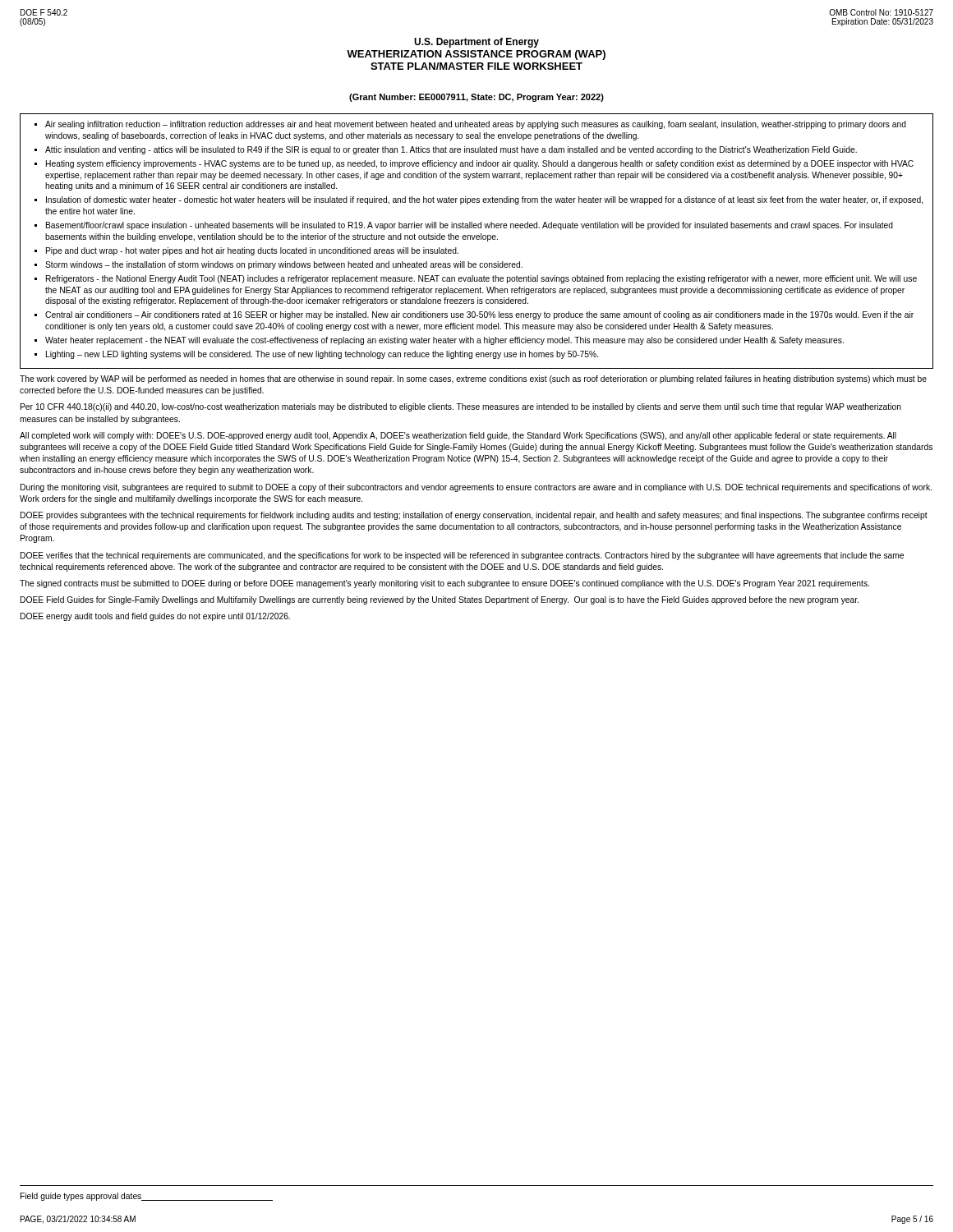Point to the text starting "Lighting – new LED lighting systems will"
Viewport: 953px width, 1232px height.
(x=322, y=354)
